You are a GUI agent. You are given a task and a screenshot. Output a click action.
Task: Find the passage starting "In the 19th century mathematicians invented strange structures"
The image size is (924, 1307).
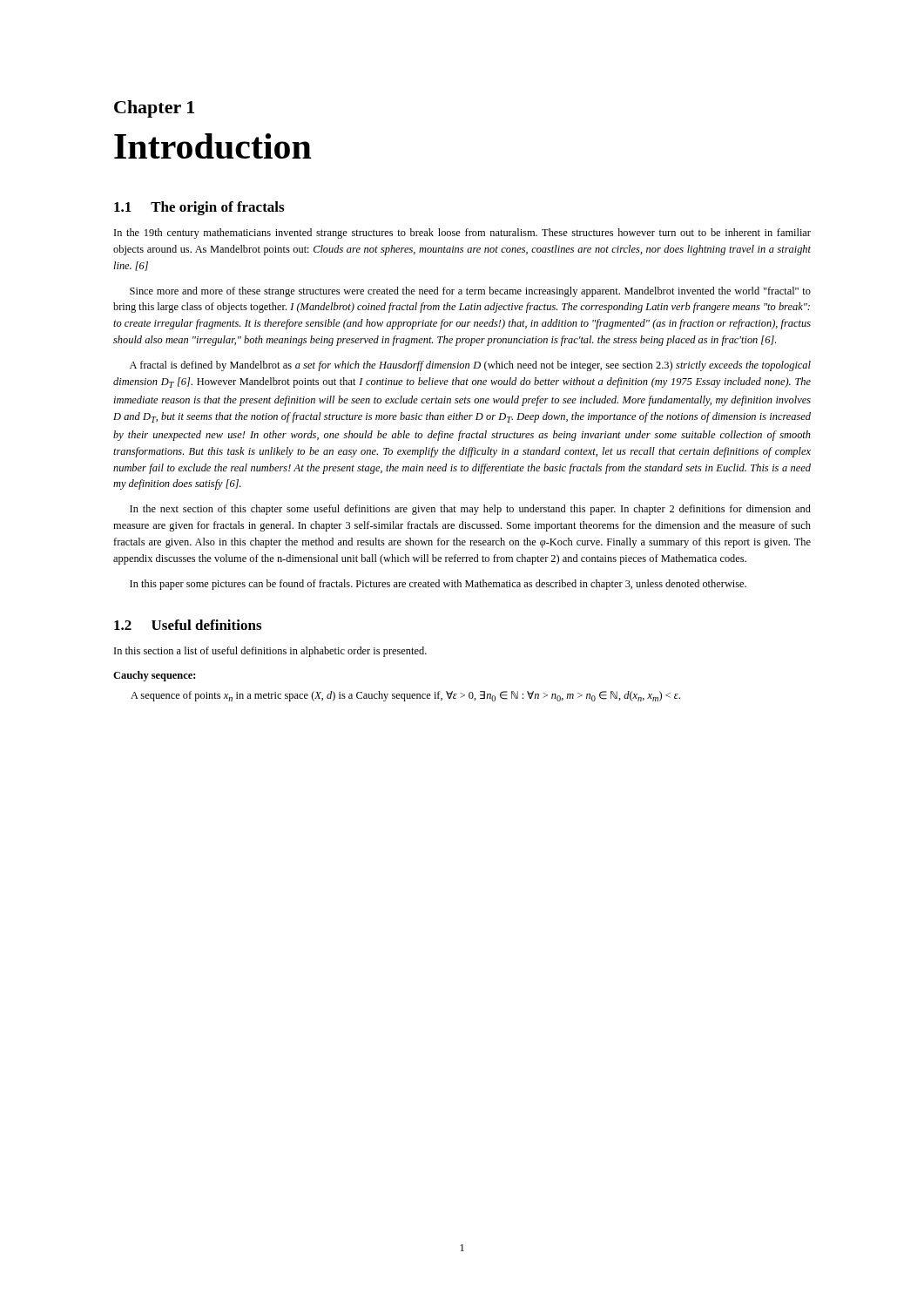[462, 249]
